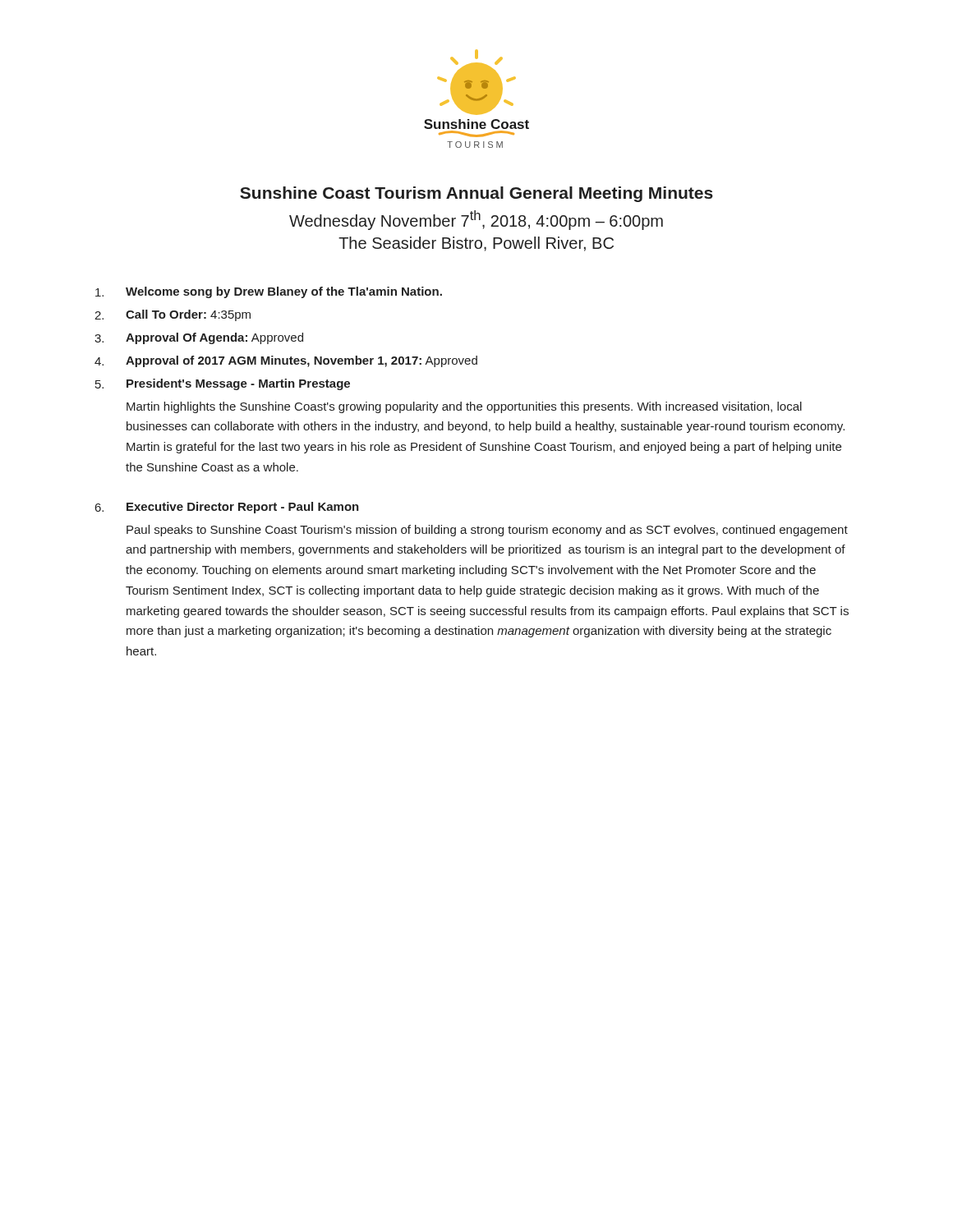The height and width of the screenshot is (1232, 953).
Task: Click the passage that begins "3. Approval Of"
Action: click(x=199, y=338)
